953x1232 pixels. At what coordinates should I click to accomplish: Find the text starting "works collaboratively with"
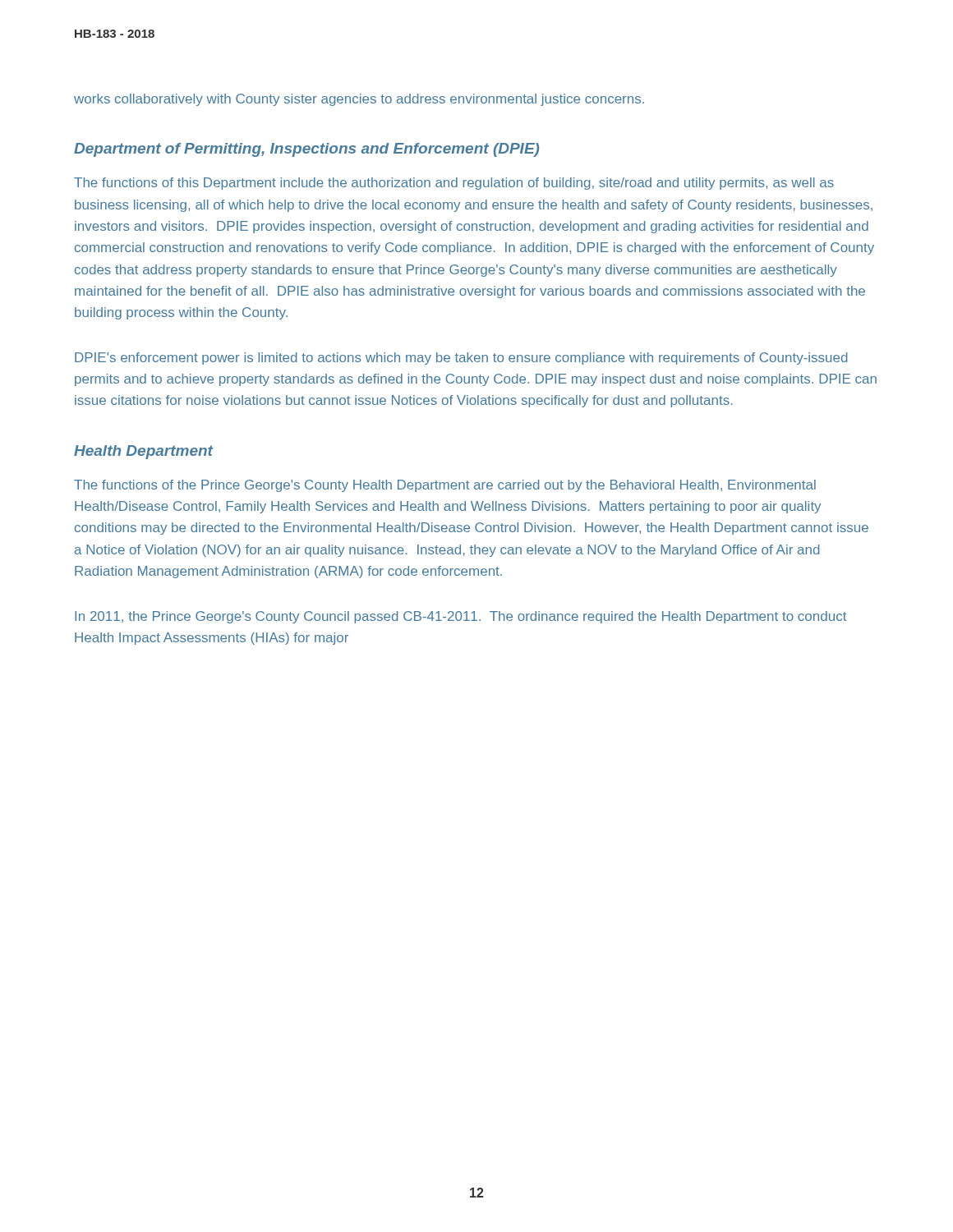360,99
